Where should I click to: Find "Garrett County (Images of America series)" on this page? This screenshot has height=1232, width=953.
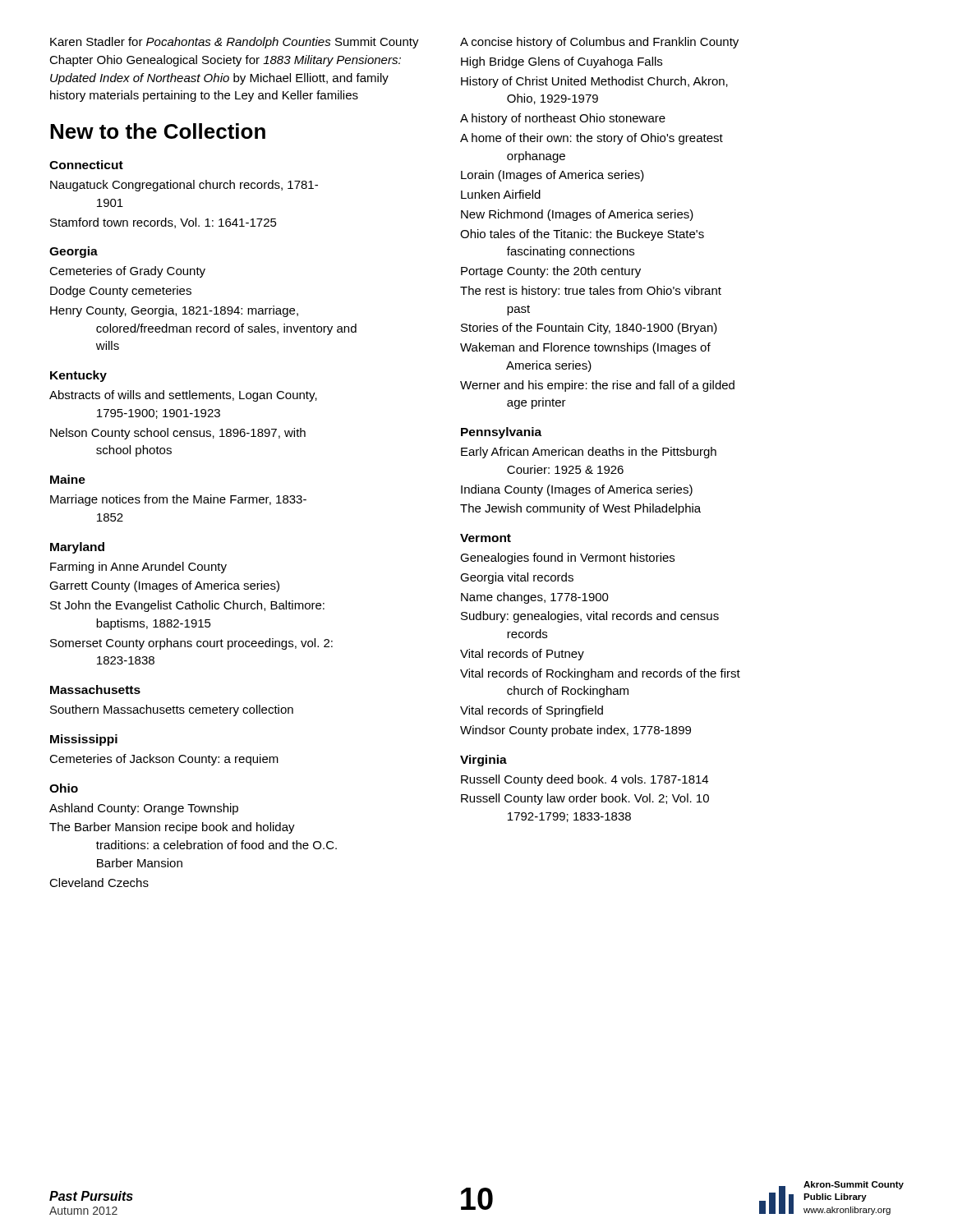[165, 586]
